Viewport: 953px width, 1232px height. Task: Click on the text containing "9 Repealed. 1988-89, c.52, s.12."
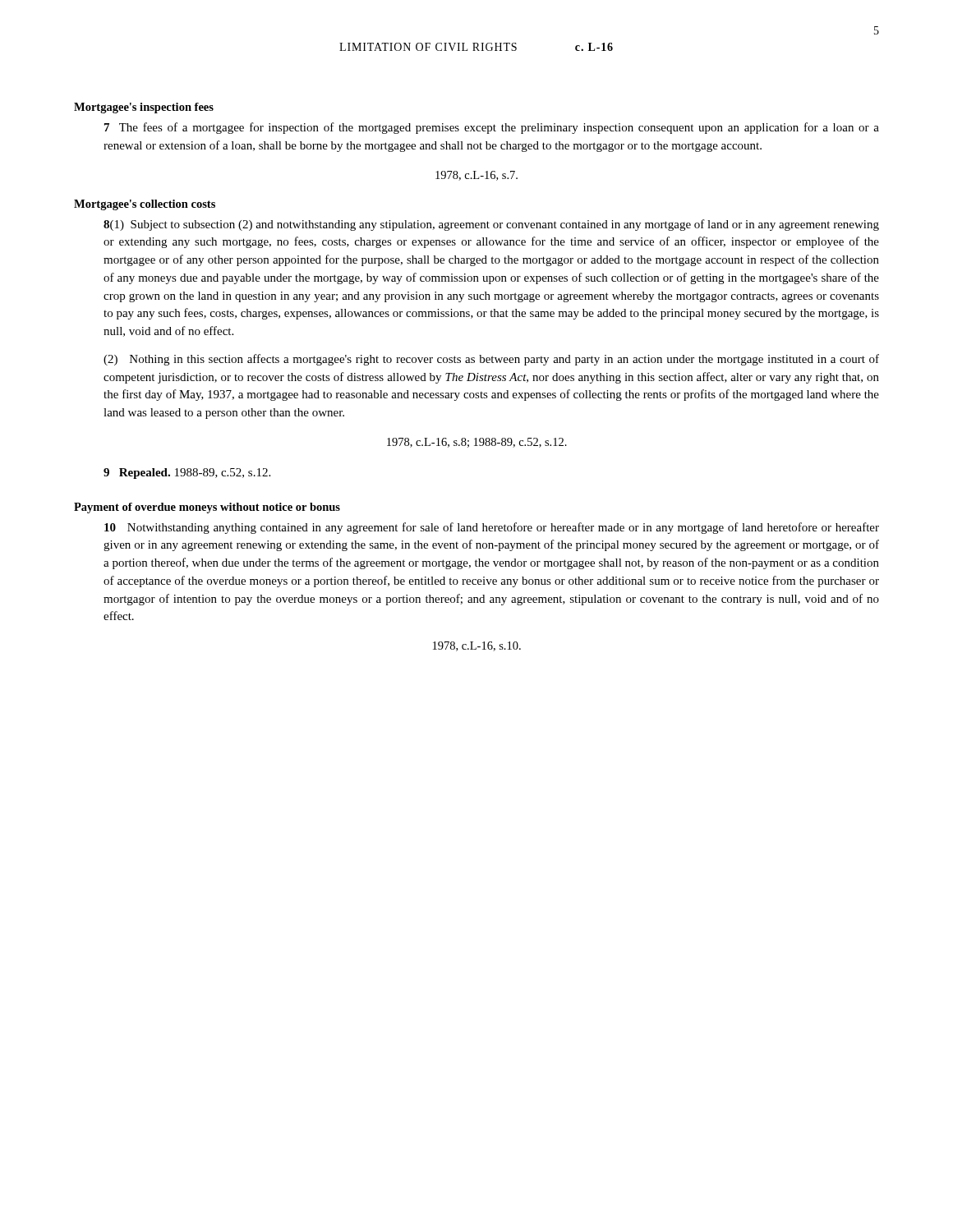[x=187, y=472]
